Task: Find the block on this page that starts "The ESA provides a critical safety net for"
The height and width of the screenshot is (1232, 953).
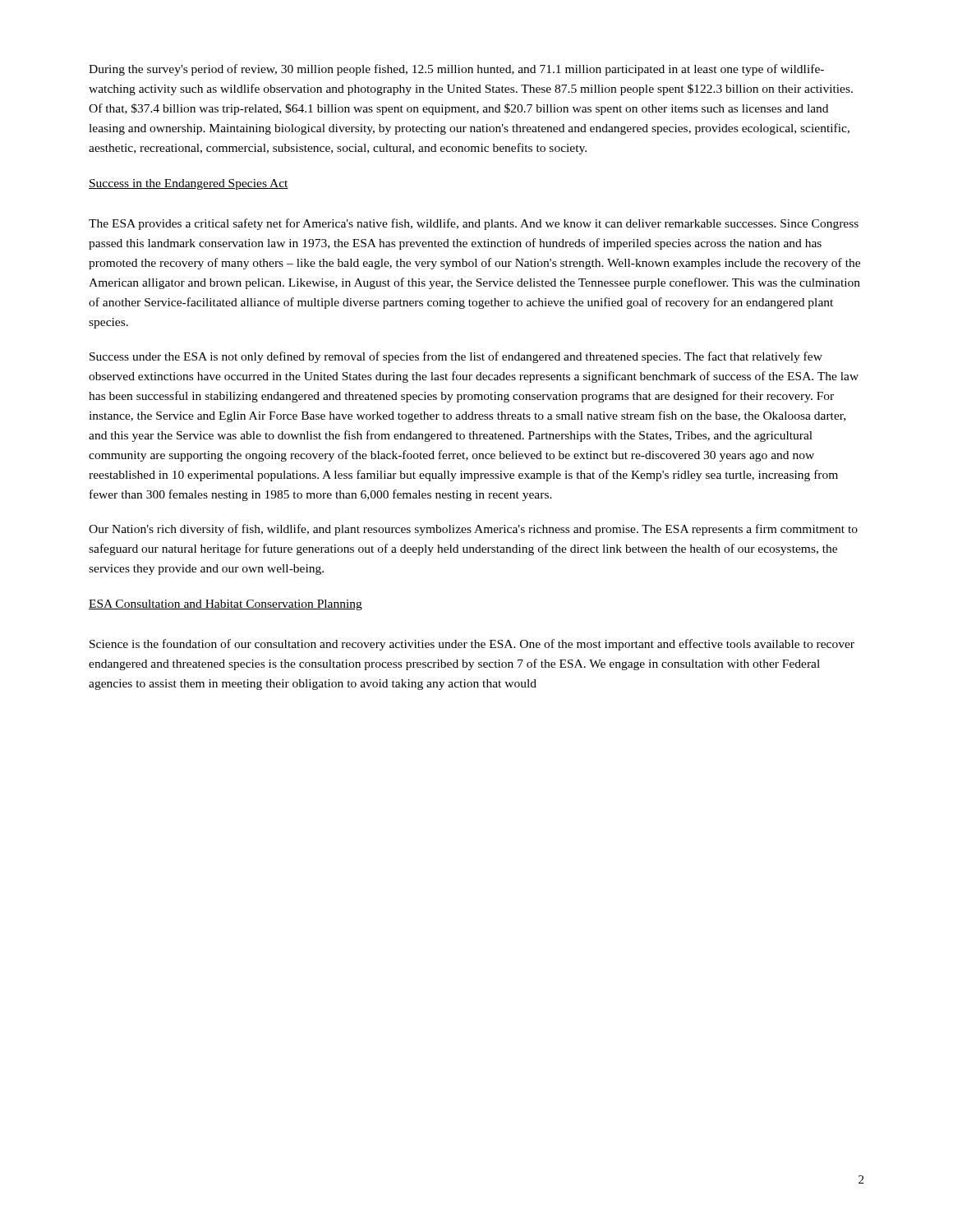Action: coord(475,272)
